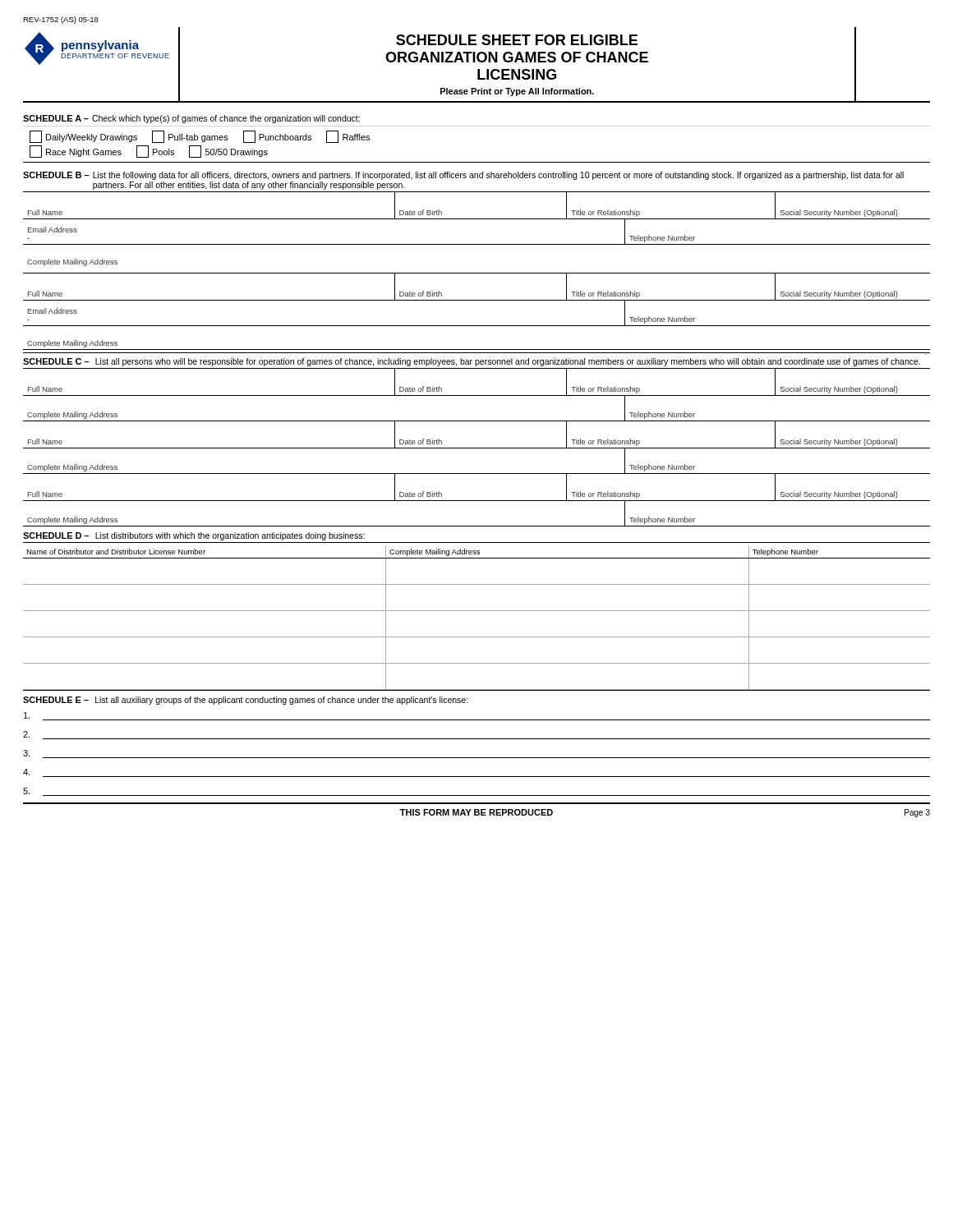Click the section header that begins "SCHEDULE A – Check which type(s) of games"
The image size is (953, 1232).
click(476, 134)
